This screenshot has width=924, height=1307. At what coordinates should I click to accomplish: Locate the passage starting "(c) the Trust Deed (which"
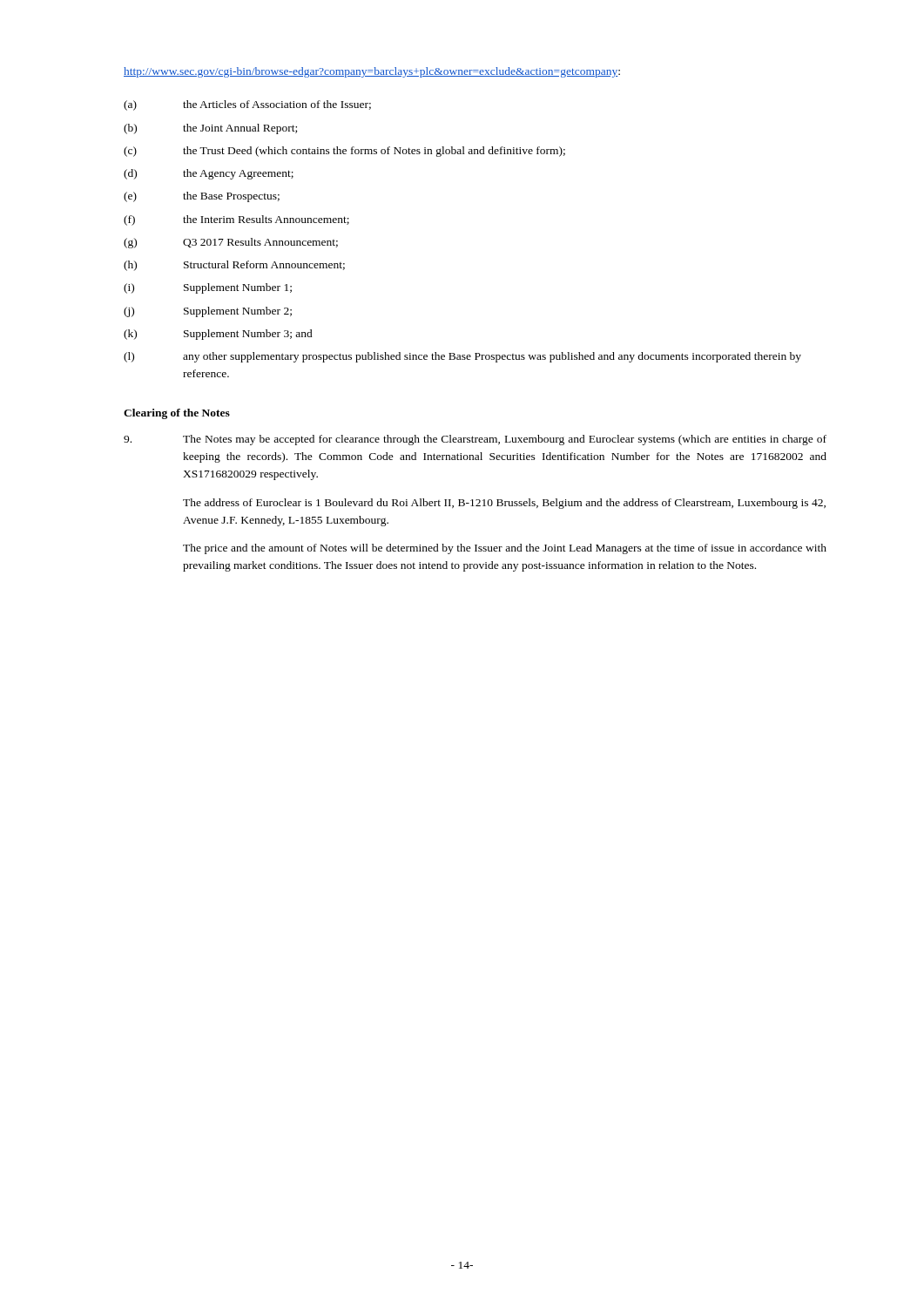[475, 151]
